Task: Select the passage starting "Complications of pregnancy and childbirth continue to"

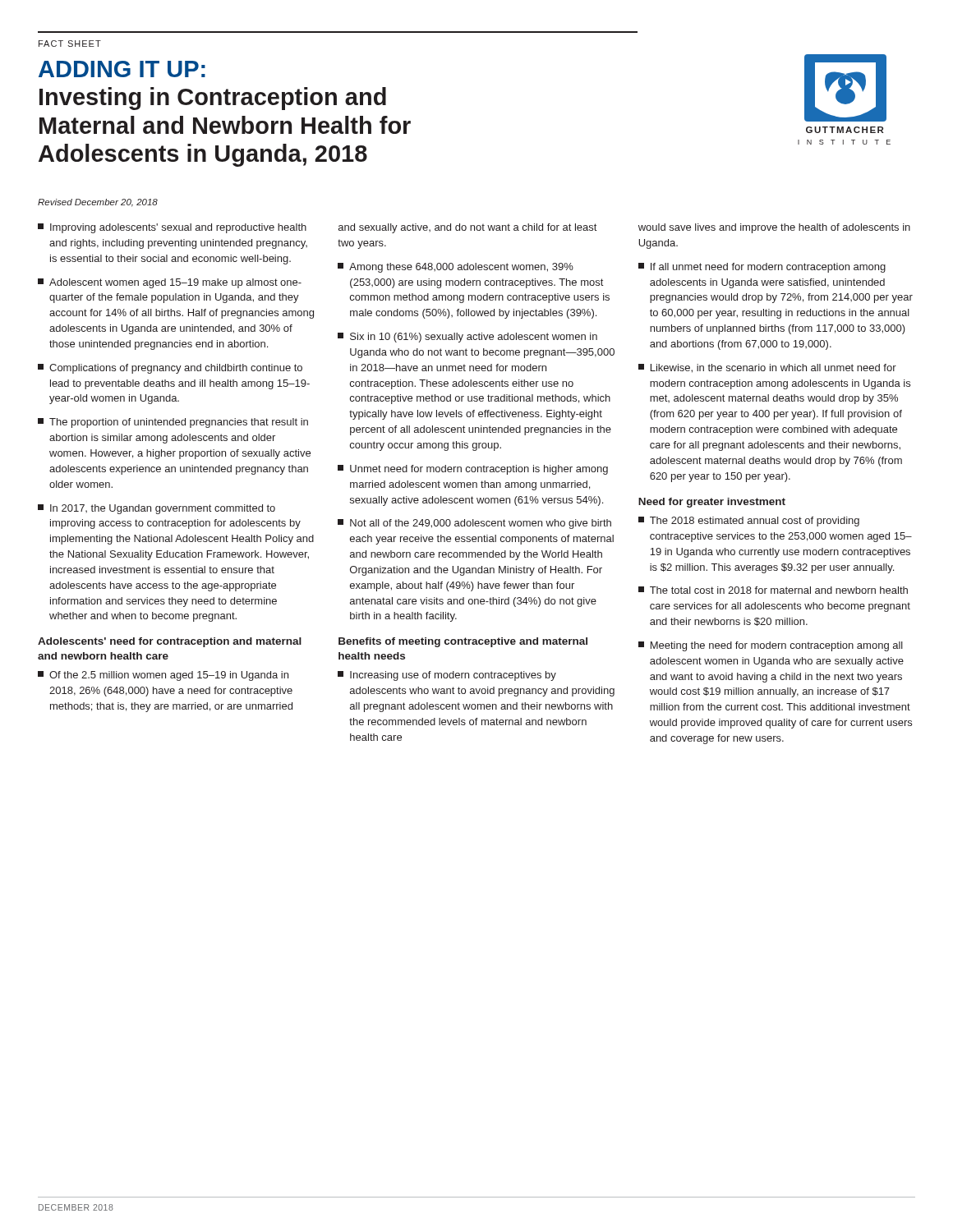Action: (176, 384)
